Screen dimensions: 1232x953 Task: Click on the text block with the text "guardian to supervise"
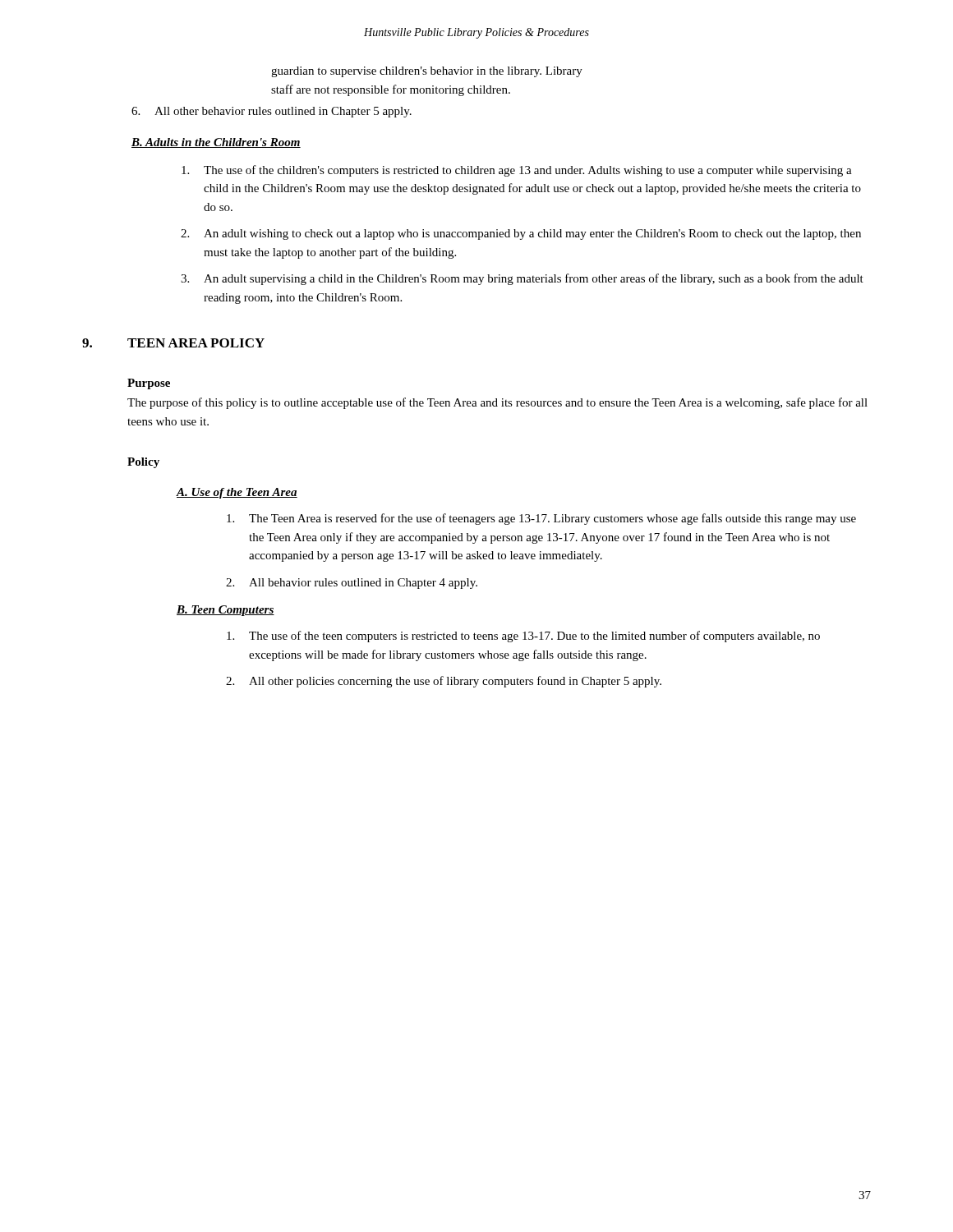click(x=427, y=80)
